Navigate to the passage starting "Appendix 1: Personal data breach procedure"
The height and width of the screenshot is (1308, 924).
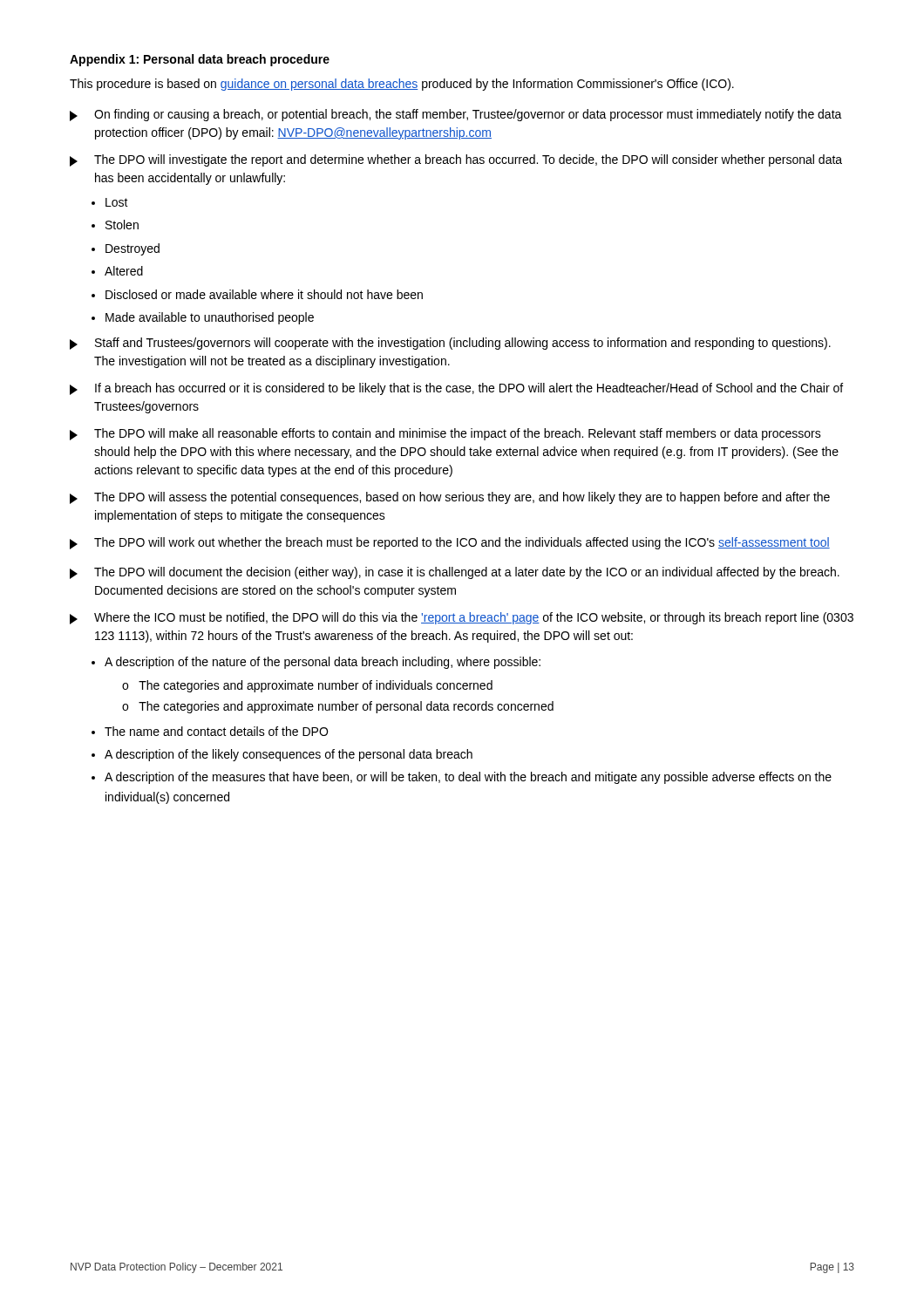[x=200, y=59]
